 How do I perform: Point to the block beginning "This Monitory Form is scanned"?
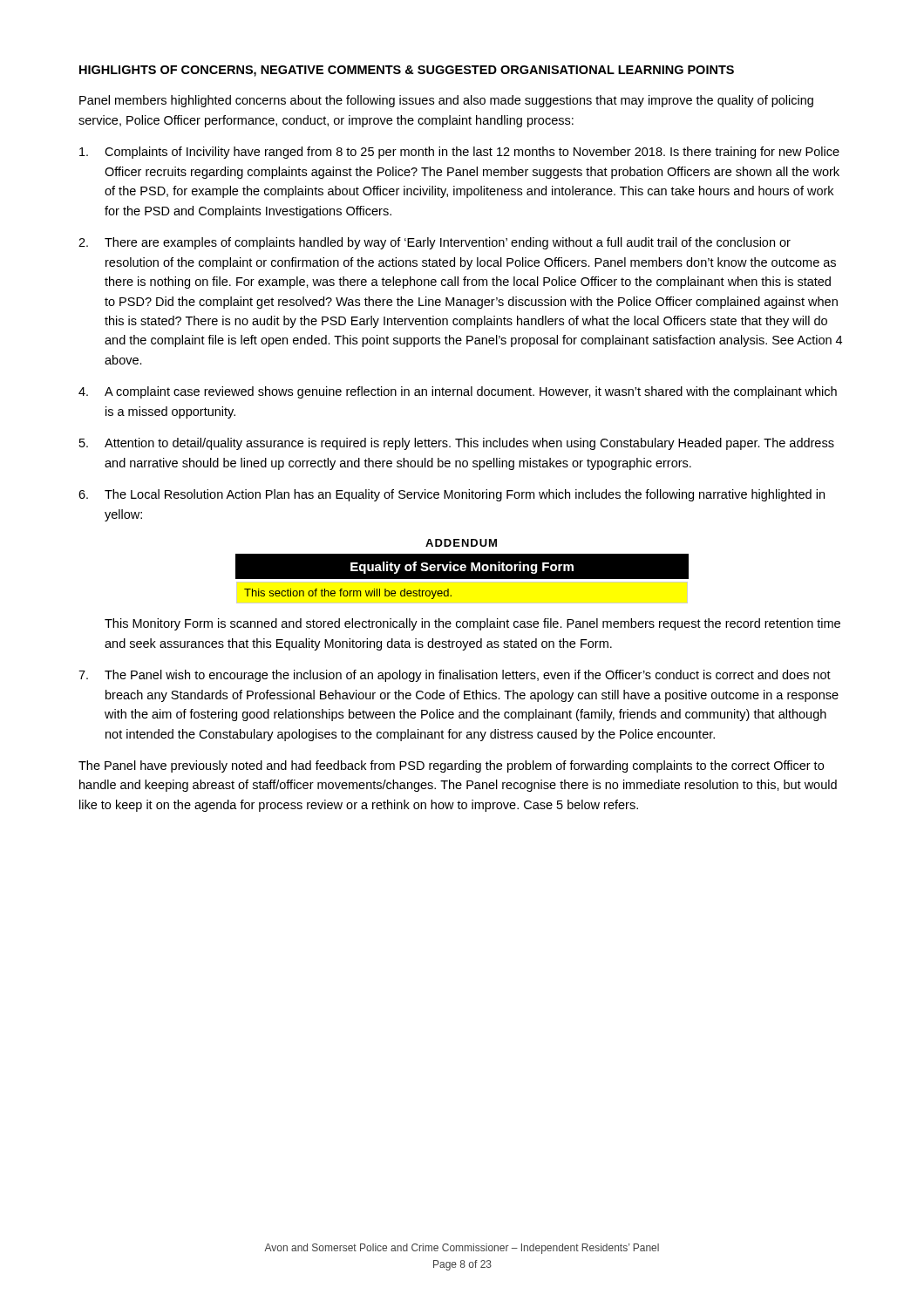pyautogui.click(x=473, y=633)
